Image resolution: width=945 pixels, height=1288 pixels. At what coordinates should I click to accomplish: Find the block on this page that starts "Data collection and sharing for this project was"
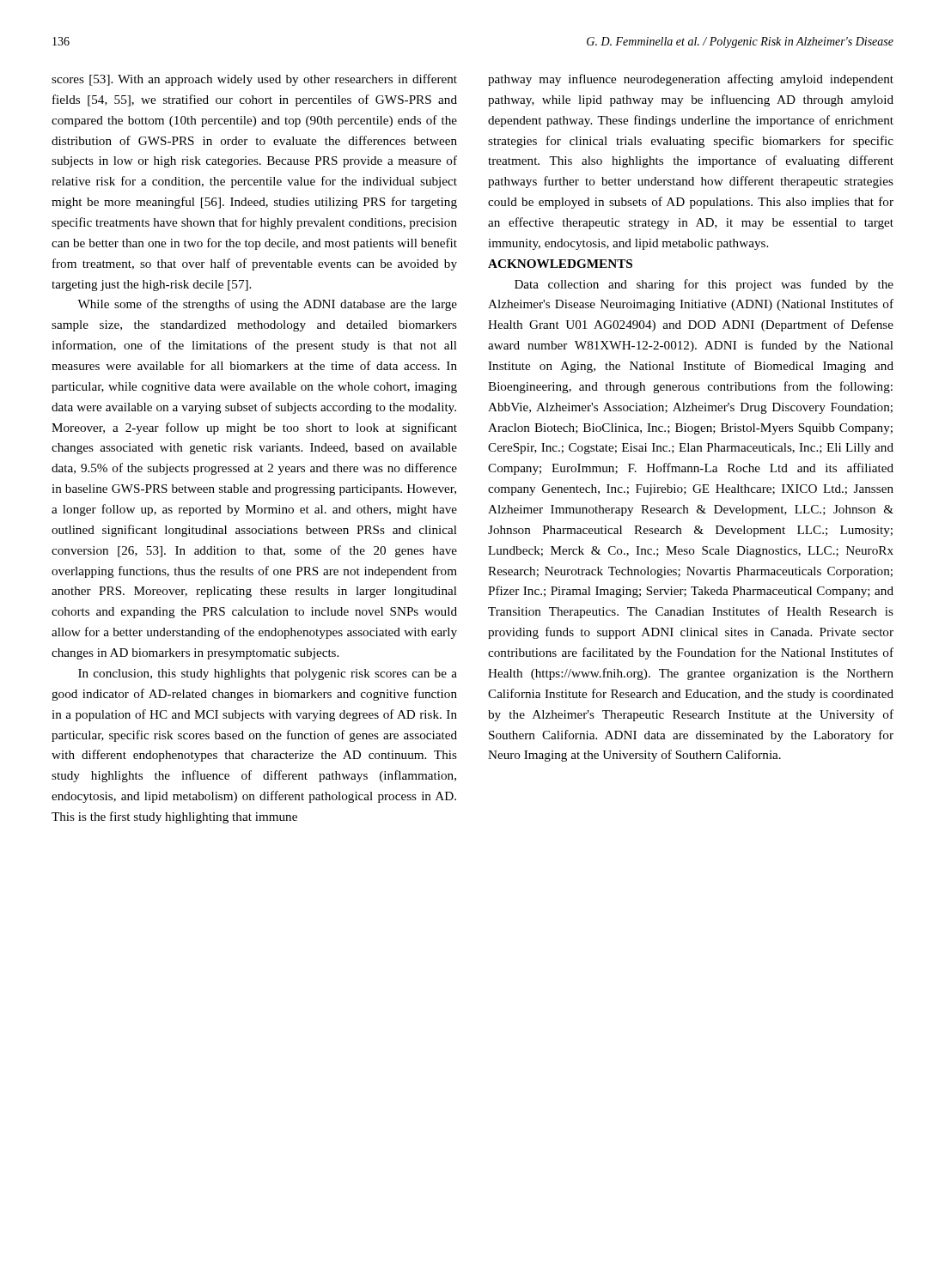tap(691, 519)
